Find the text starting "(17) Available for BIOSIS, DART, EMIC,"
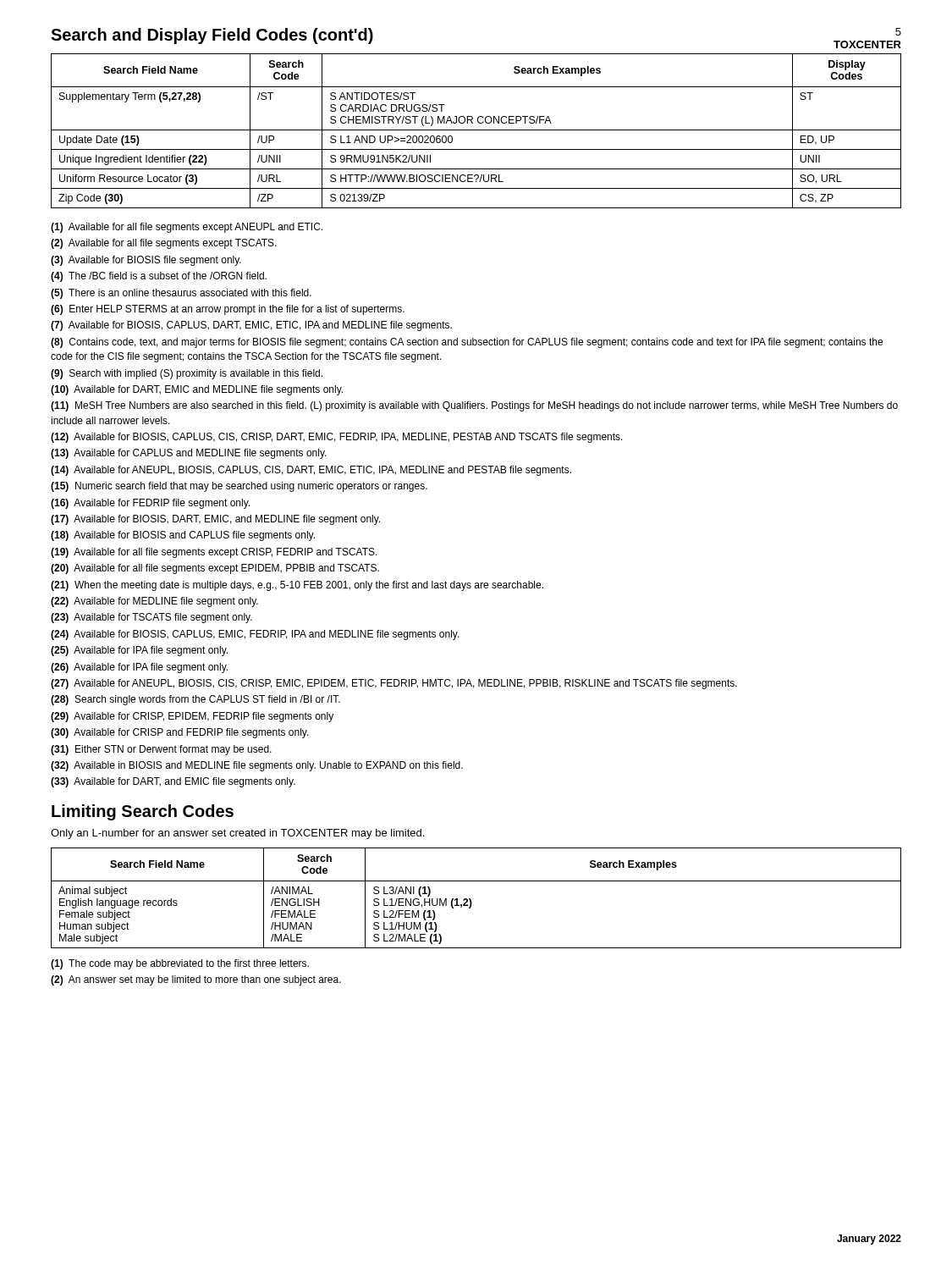The width and height of the screenshot is (952, 1270). point(215,520)
